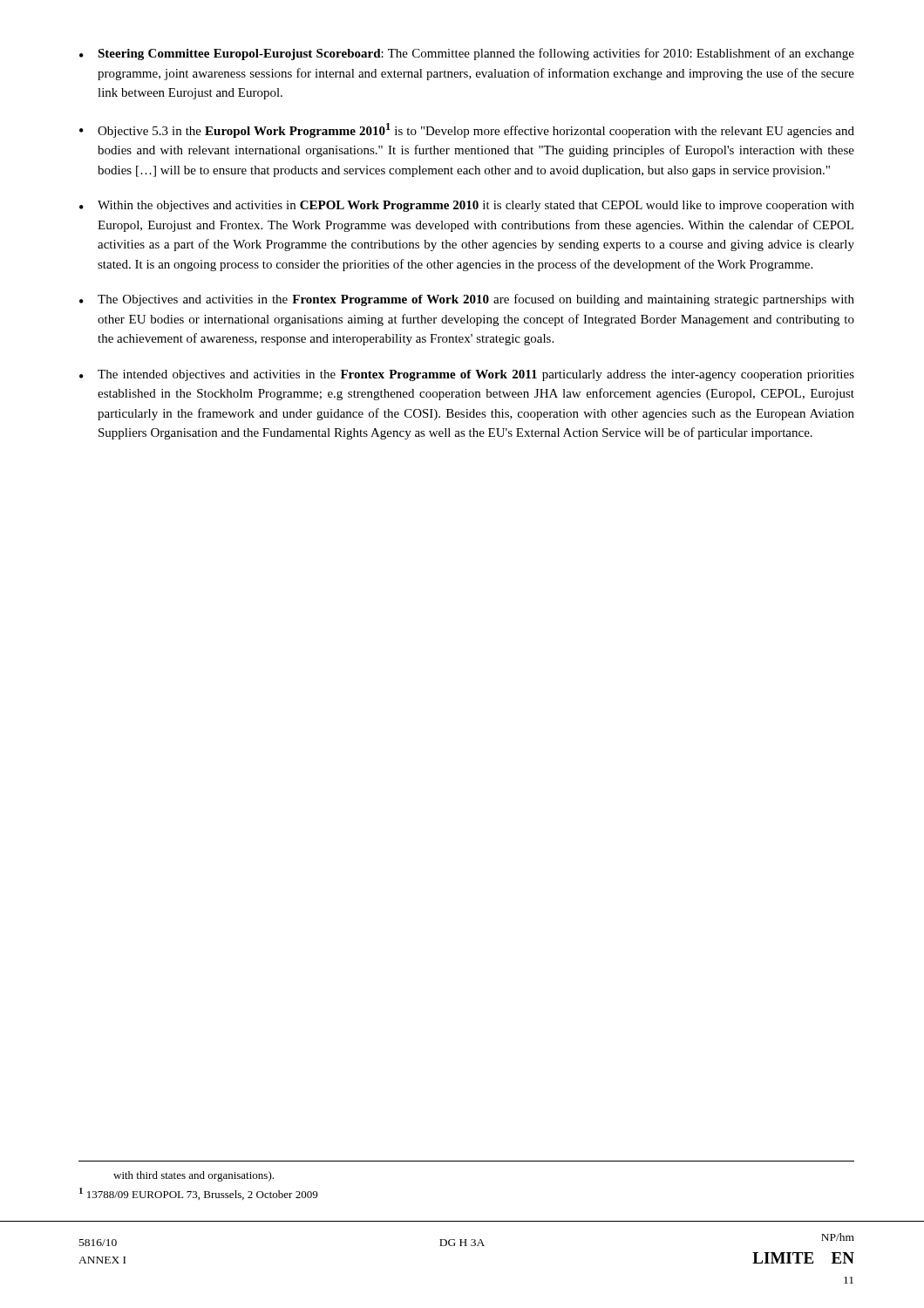Click on the text starting "• Objective 5.3 in the Europol Work Programme"
924x1308 pixels.
[466, 149]
